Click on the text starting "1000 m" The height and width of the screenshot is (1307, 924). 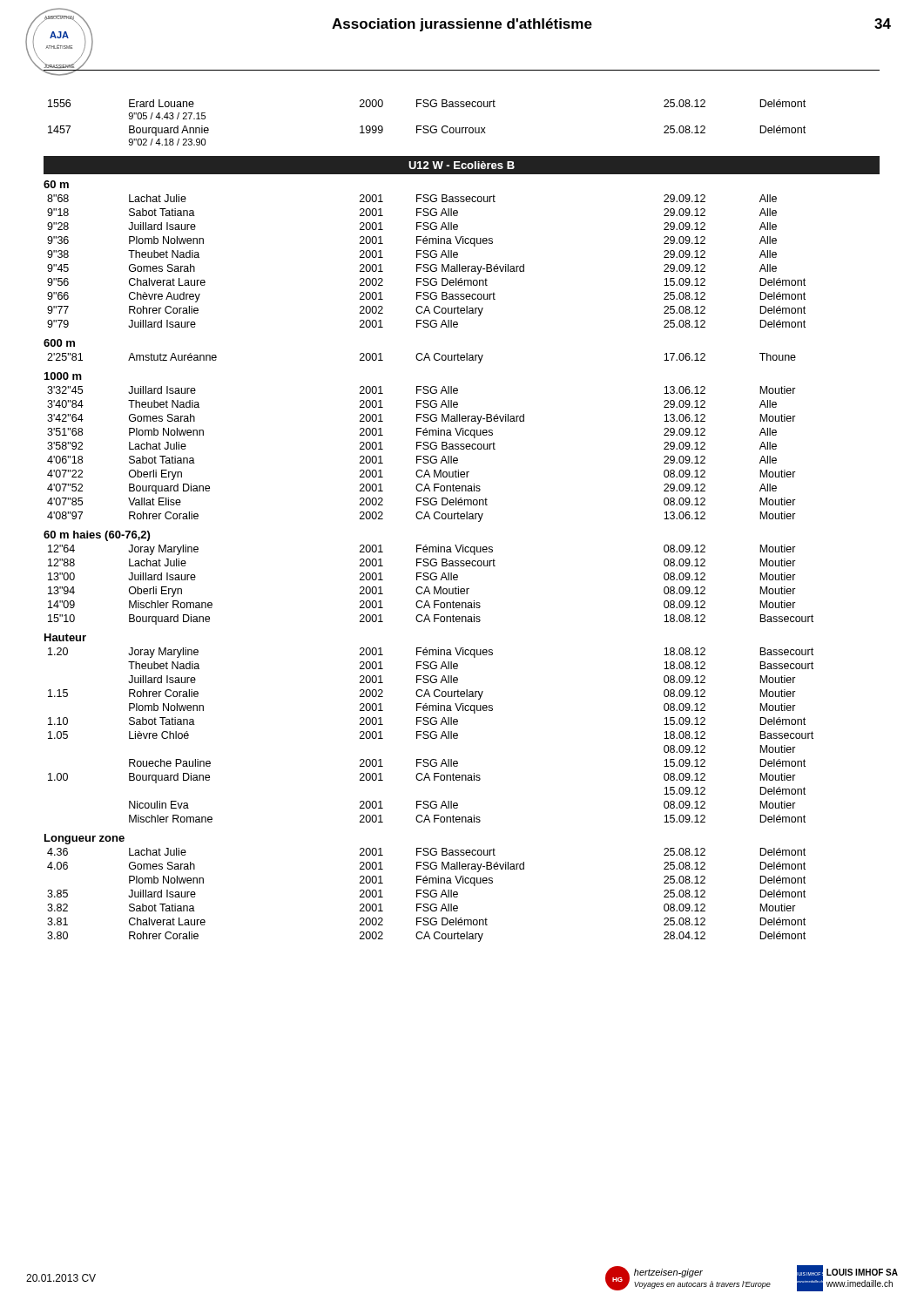click(63, 376)
